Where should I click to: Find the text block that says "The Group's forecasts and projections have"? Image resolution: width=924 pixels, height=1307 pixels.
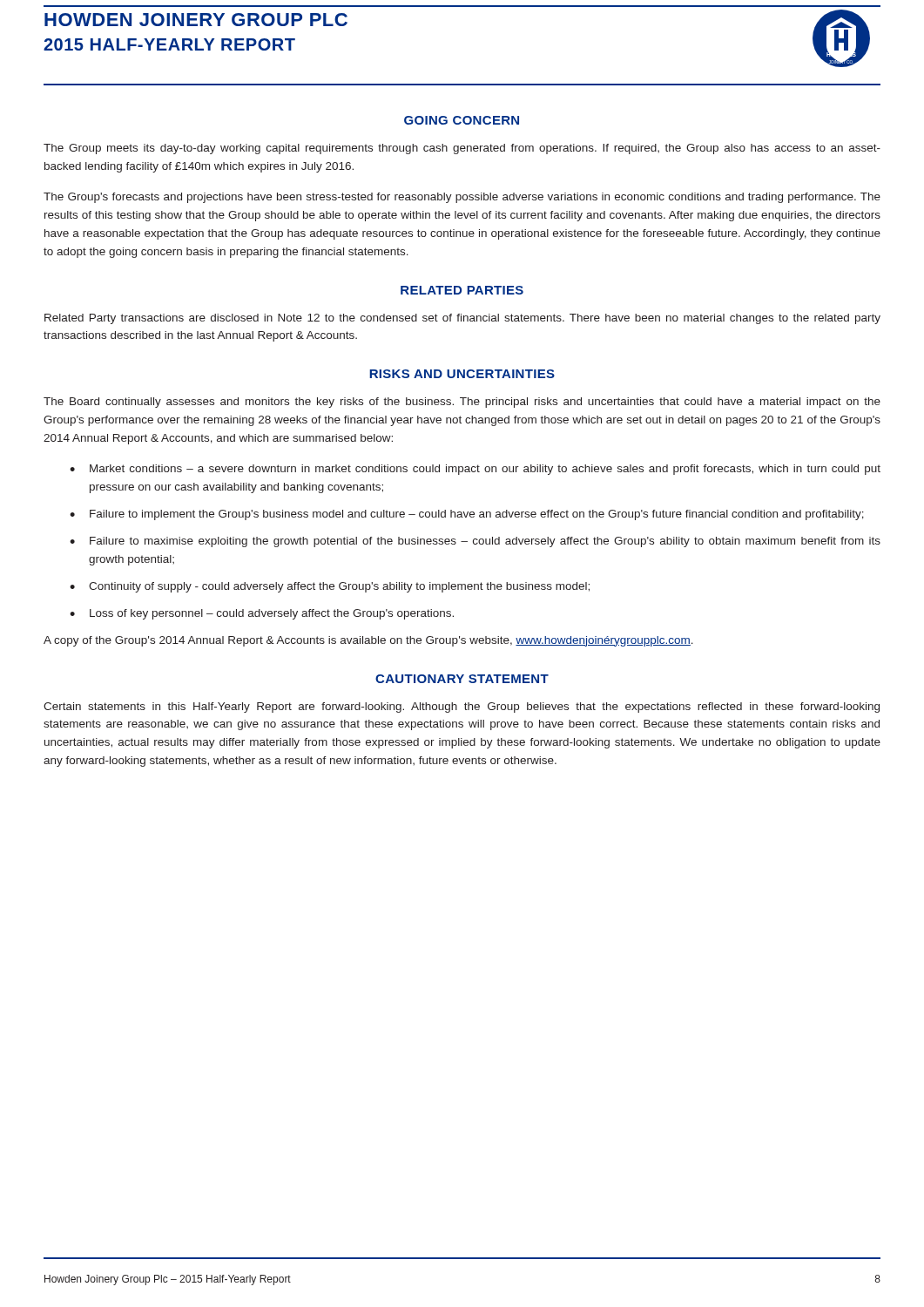coord(462,224)
